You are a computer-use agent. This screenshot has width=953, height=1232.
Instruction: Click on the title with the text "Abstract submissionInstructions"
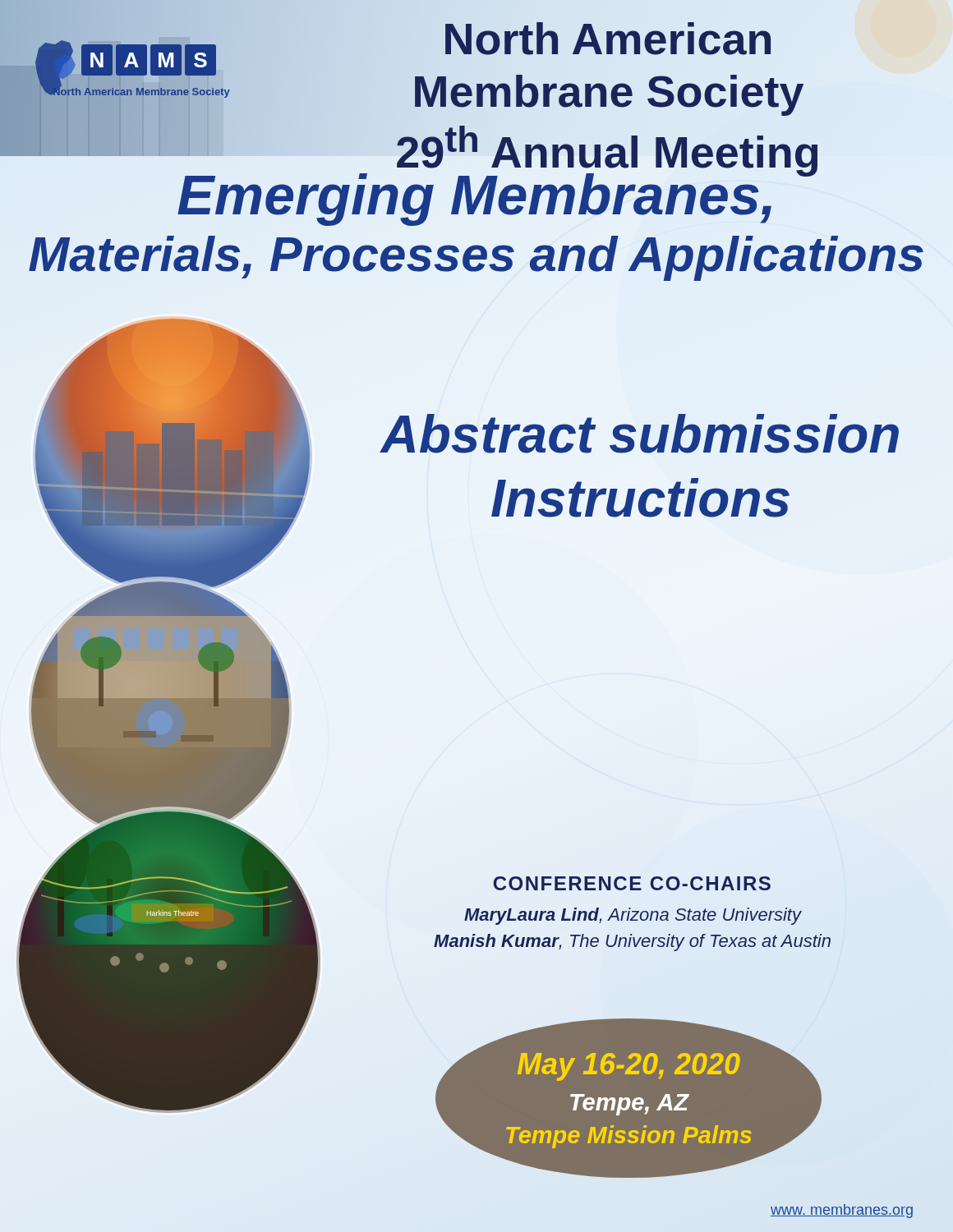[x=641, y=467]
